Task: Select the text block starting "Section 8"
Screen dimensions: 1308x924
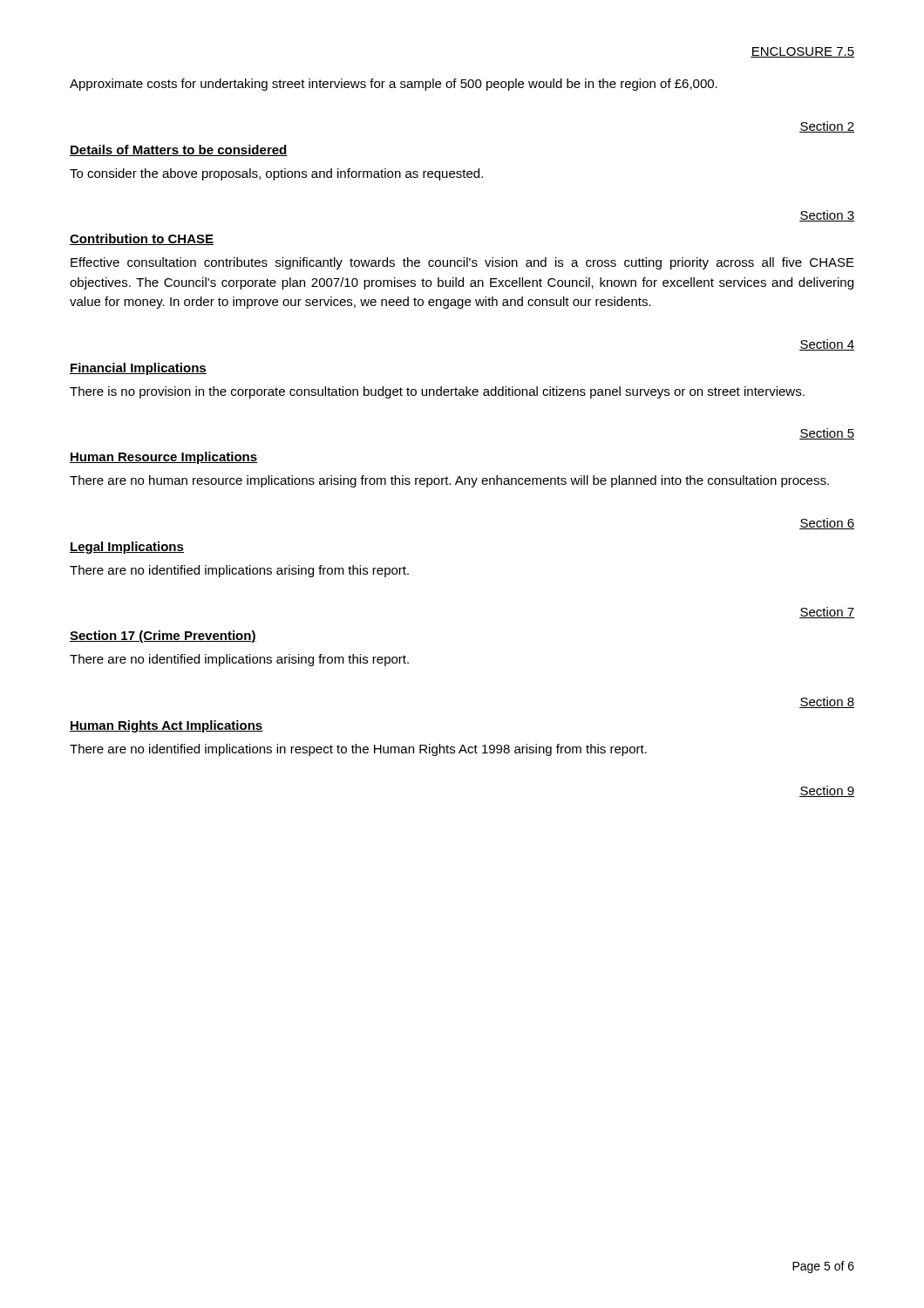Action: tap(827, 701)
